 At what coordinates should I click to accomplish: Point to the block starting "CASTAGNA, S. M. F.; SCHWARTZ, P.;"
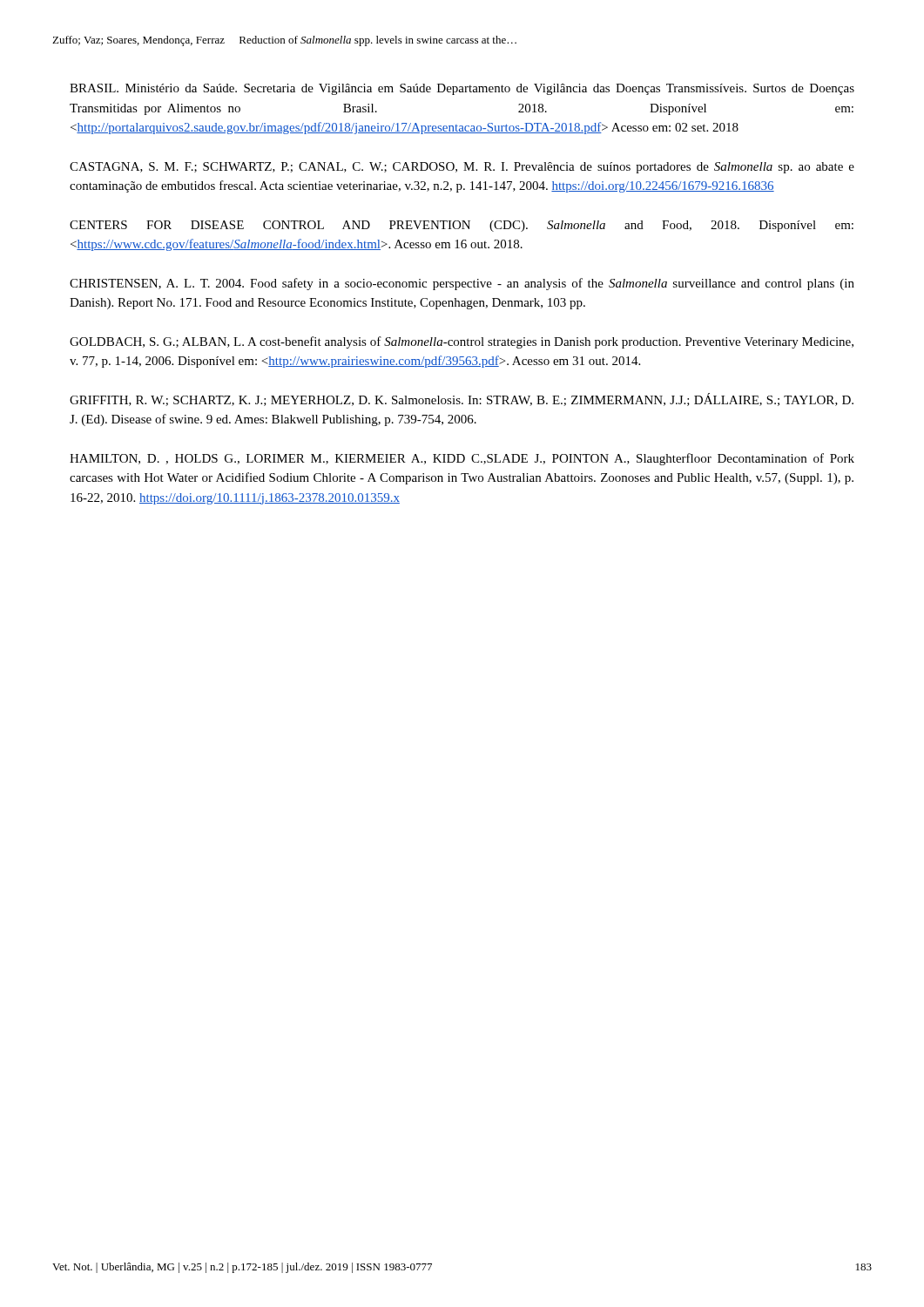462,176
